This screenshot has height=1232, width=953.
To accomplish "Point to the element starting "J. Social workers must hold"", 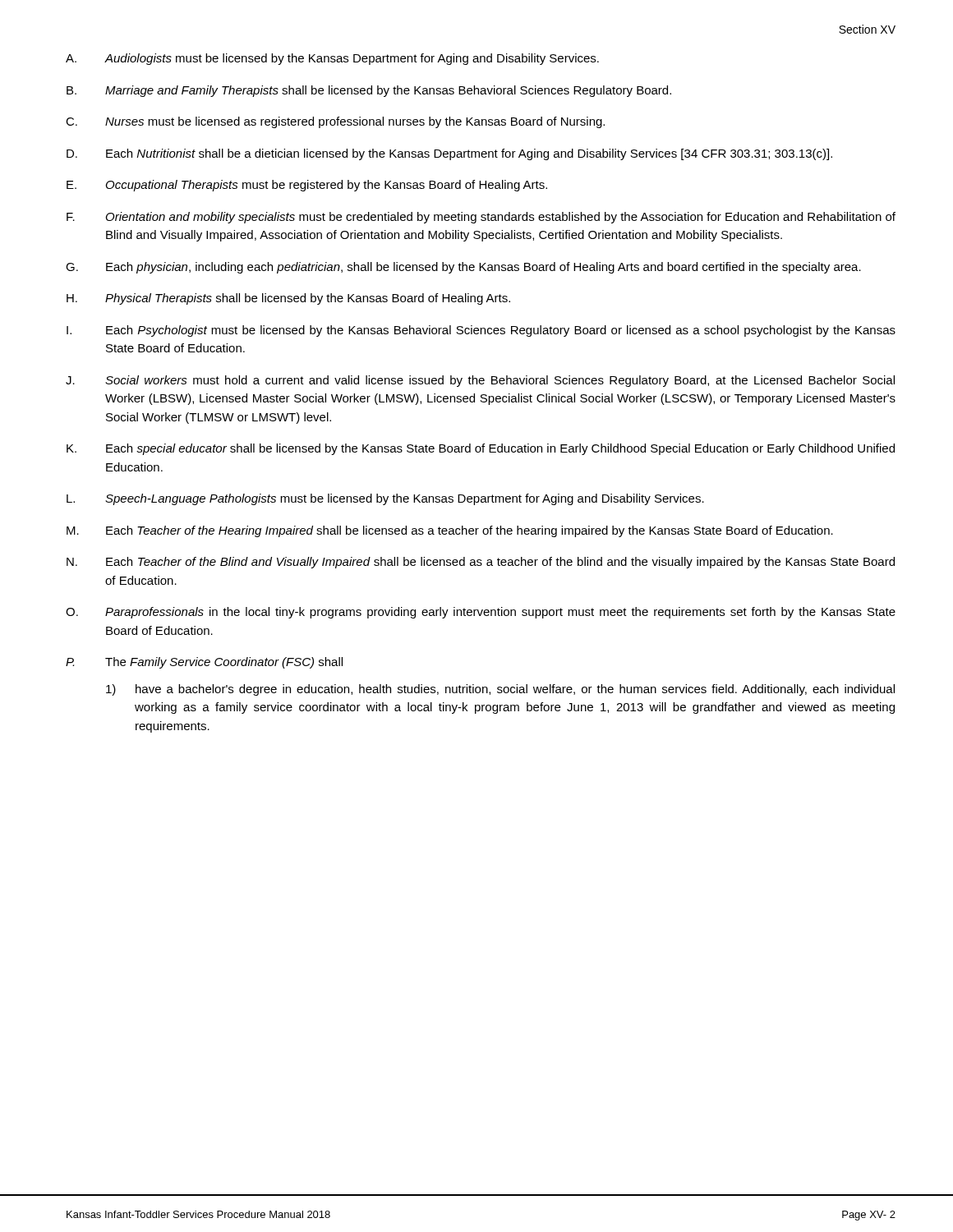I will point(481,399).
